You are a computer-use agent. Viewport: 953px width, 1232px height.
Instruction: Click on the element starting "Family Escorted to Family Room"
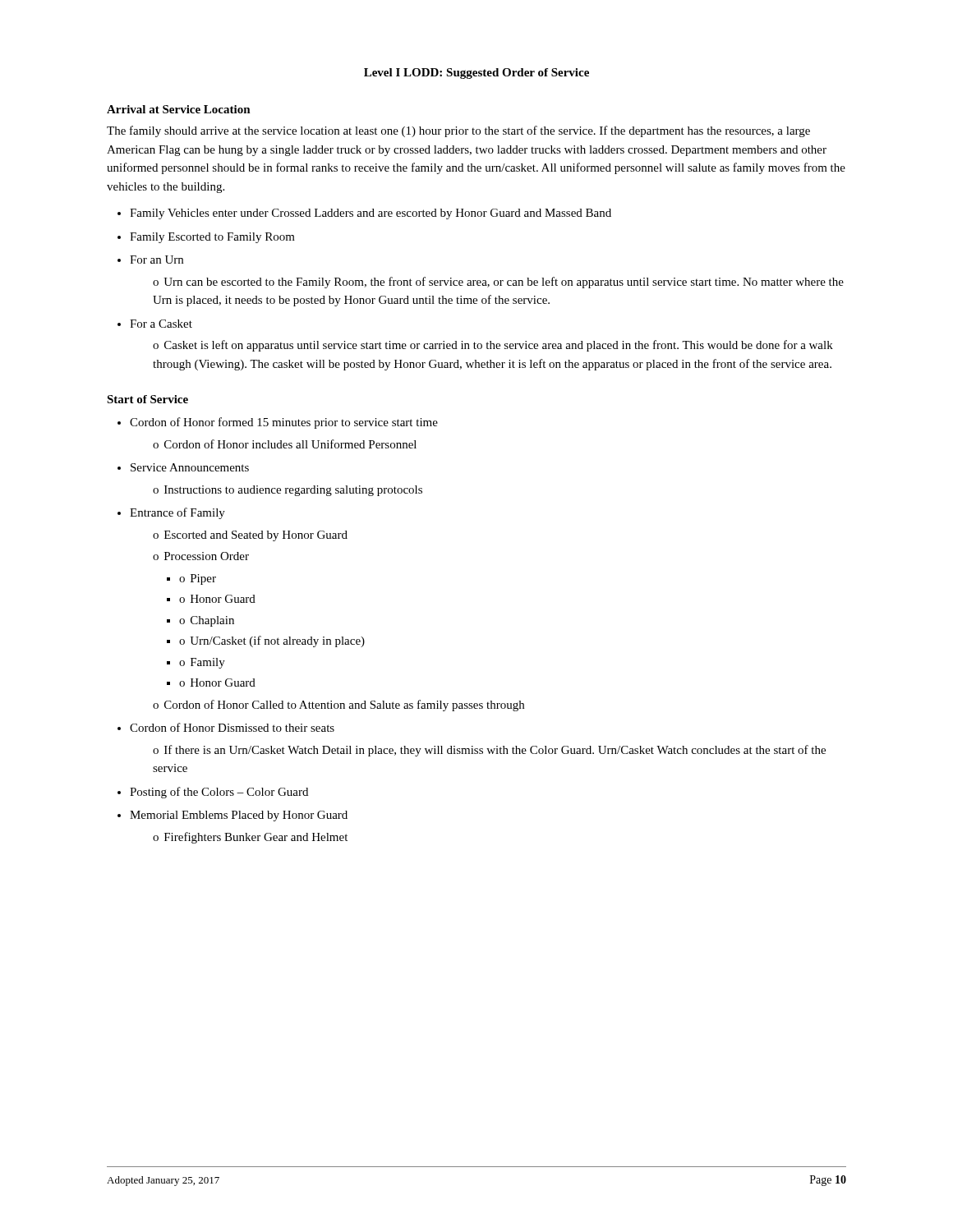[x=212, y=236]
